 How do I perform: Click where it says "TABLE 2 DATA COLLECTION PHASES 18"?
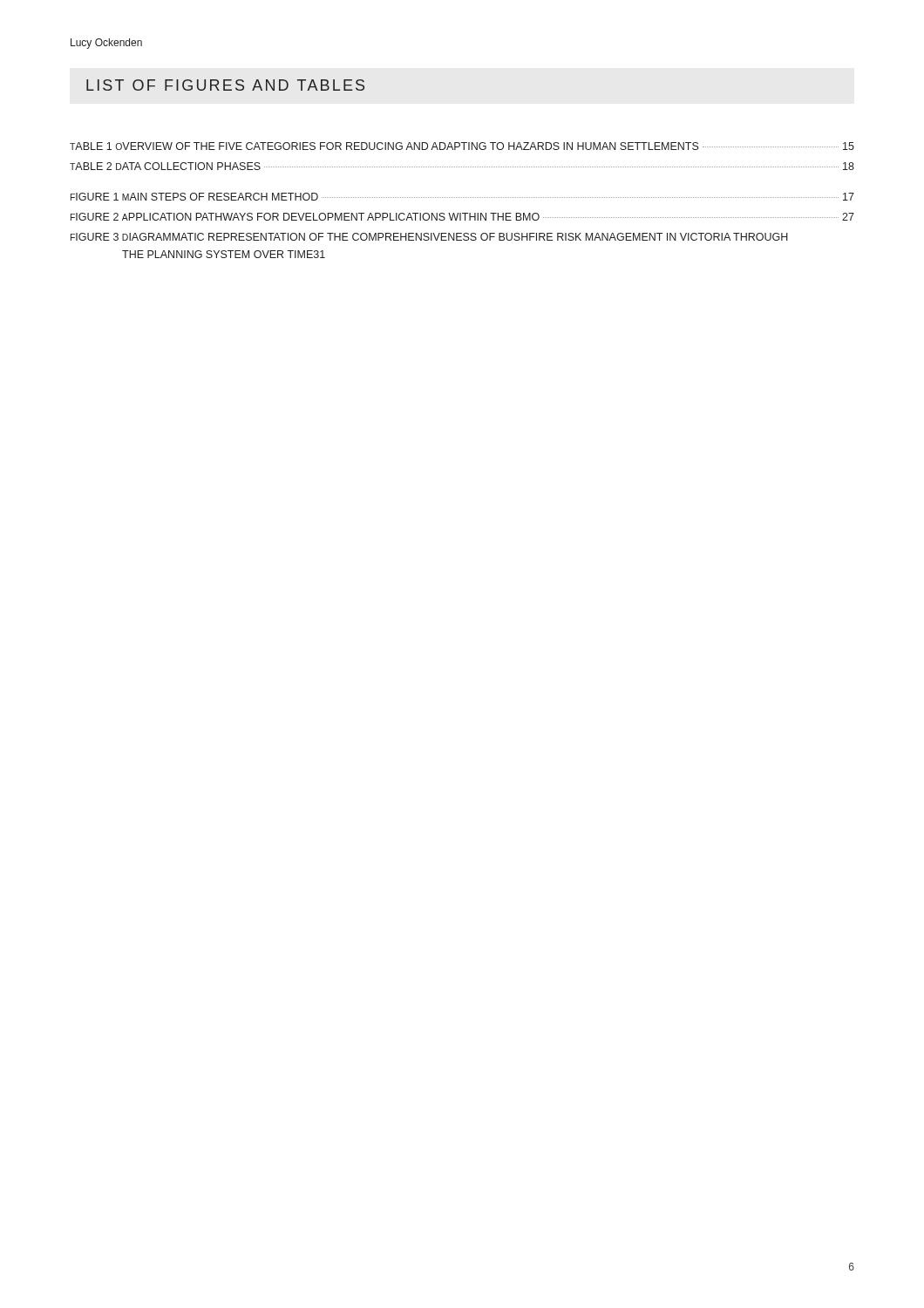click(x=462, y=167)
